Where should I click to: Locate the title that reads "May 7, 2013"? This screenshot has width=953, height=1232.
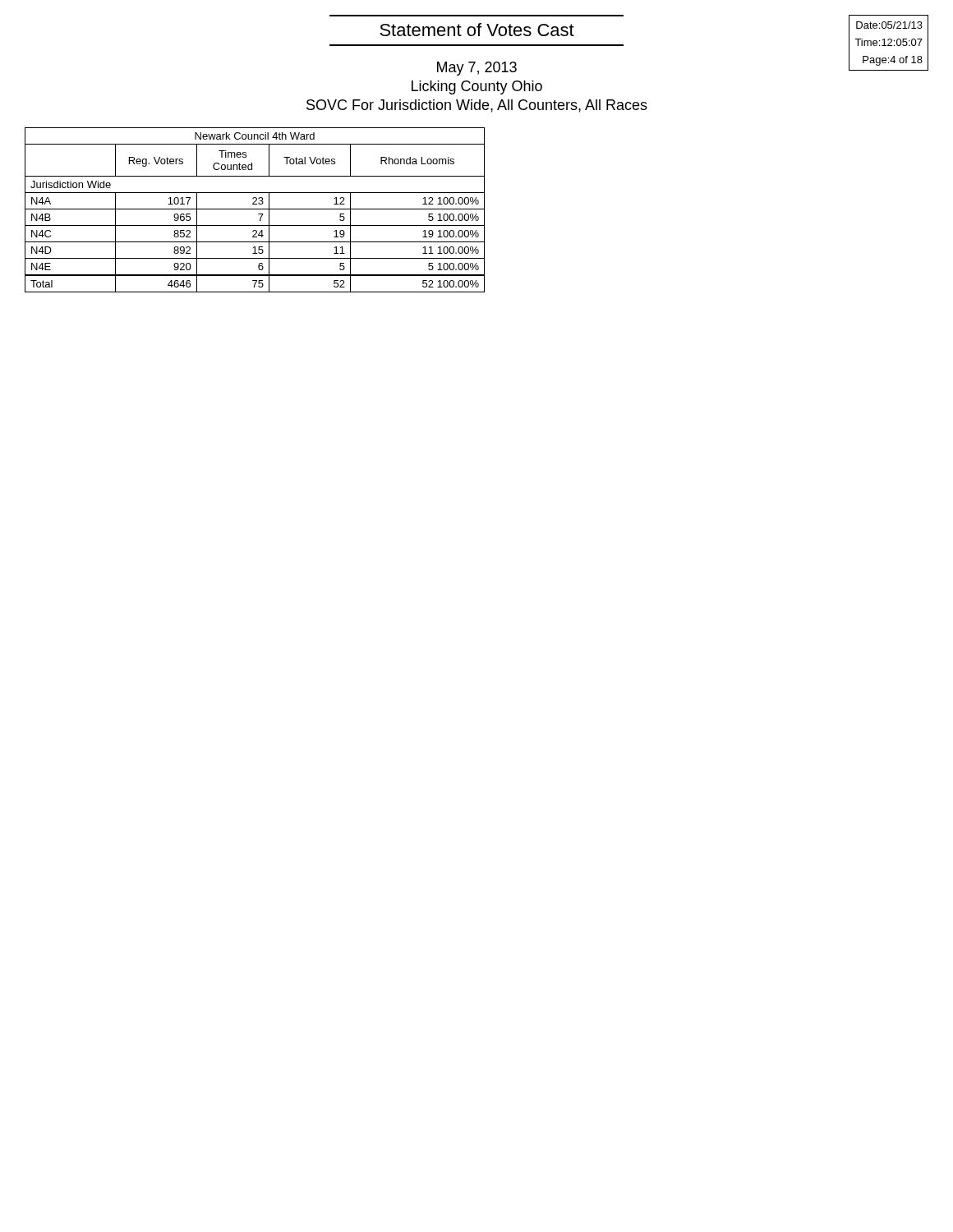point(476,67)
